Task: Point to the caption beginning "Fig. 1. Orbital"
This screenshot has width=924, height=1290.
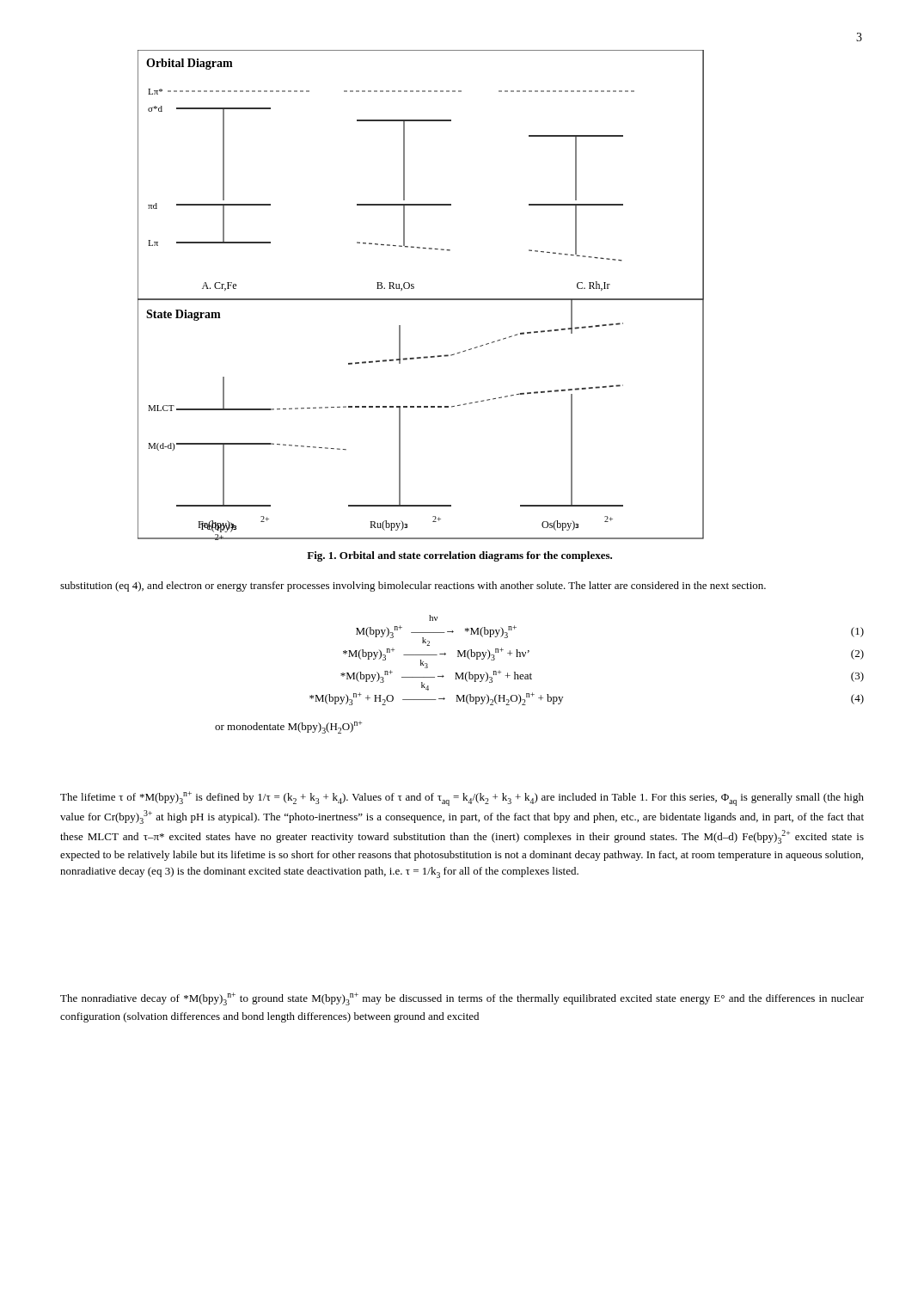Action: [x=460, y=555]
